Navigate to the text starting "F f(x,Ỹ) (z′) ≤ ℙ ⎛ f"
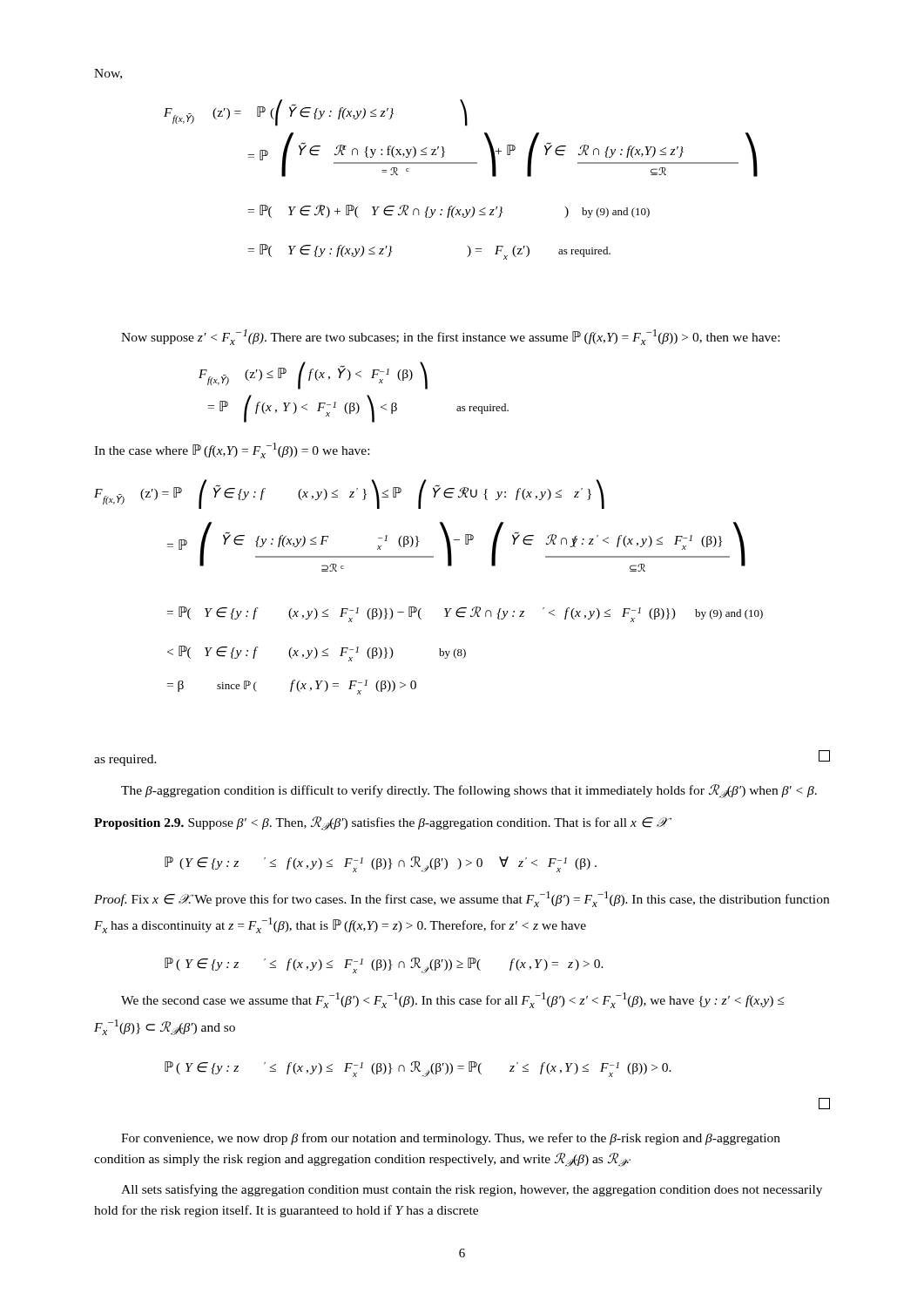Image resolution: width=924 pixels, height=1307 pixels. click(460, 394)
